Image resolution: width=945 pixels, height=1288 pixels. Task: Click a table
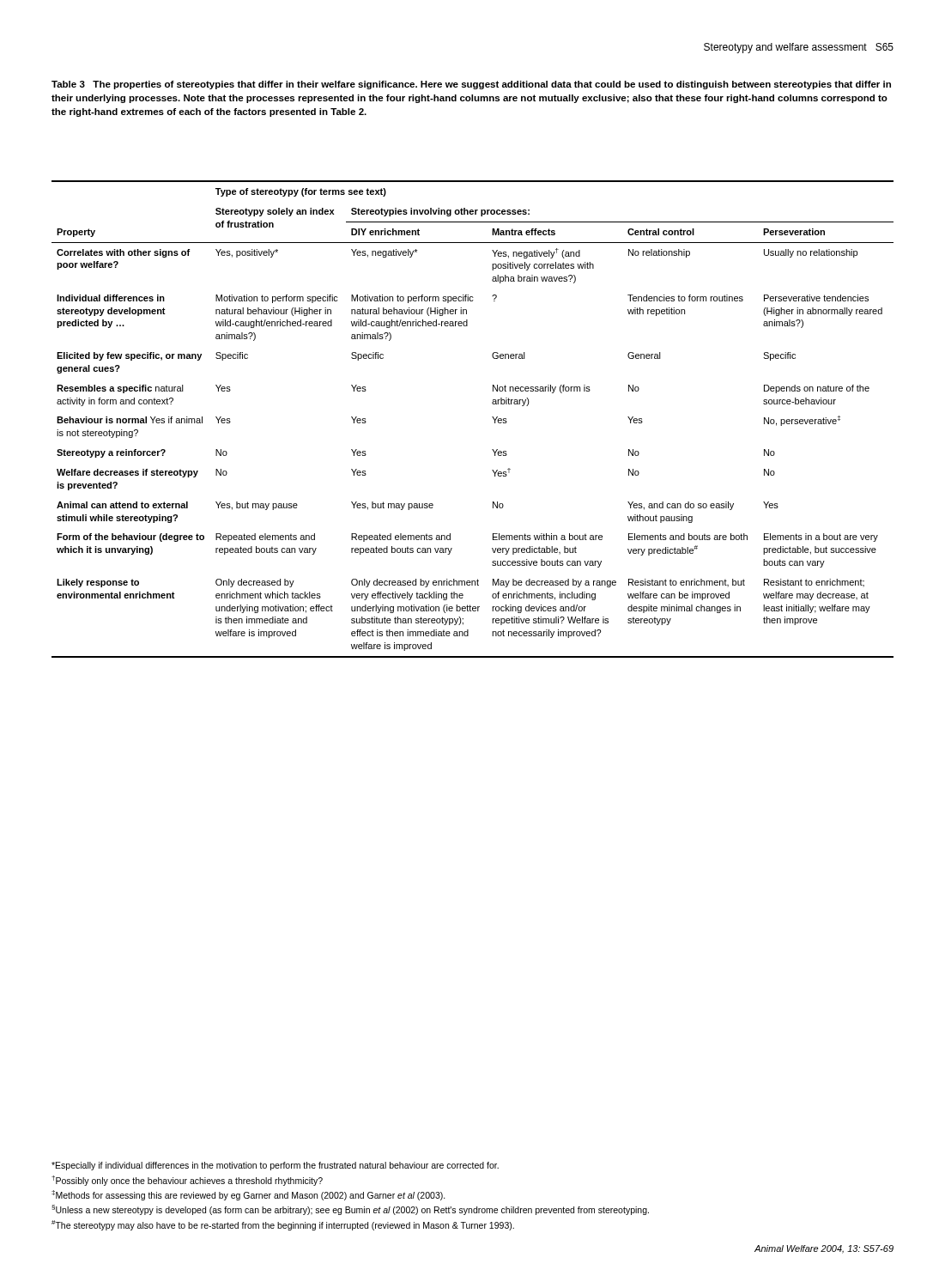click(x=472, y=419)
